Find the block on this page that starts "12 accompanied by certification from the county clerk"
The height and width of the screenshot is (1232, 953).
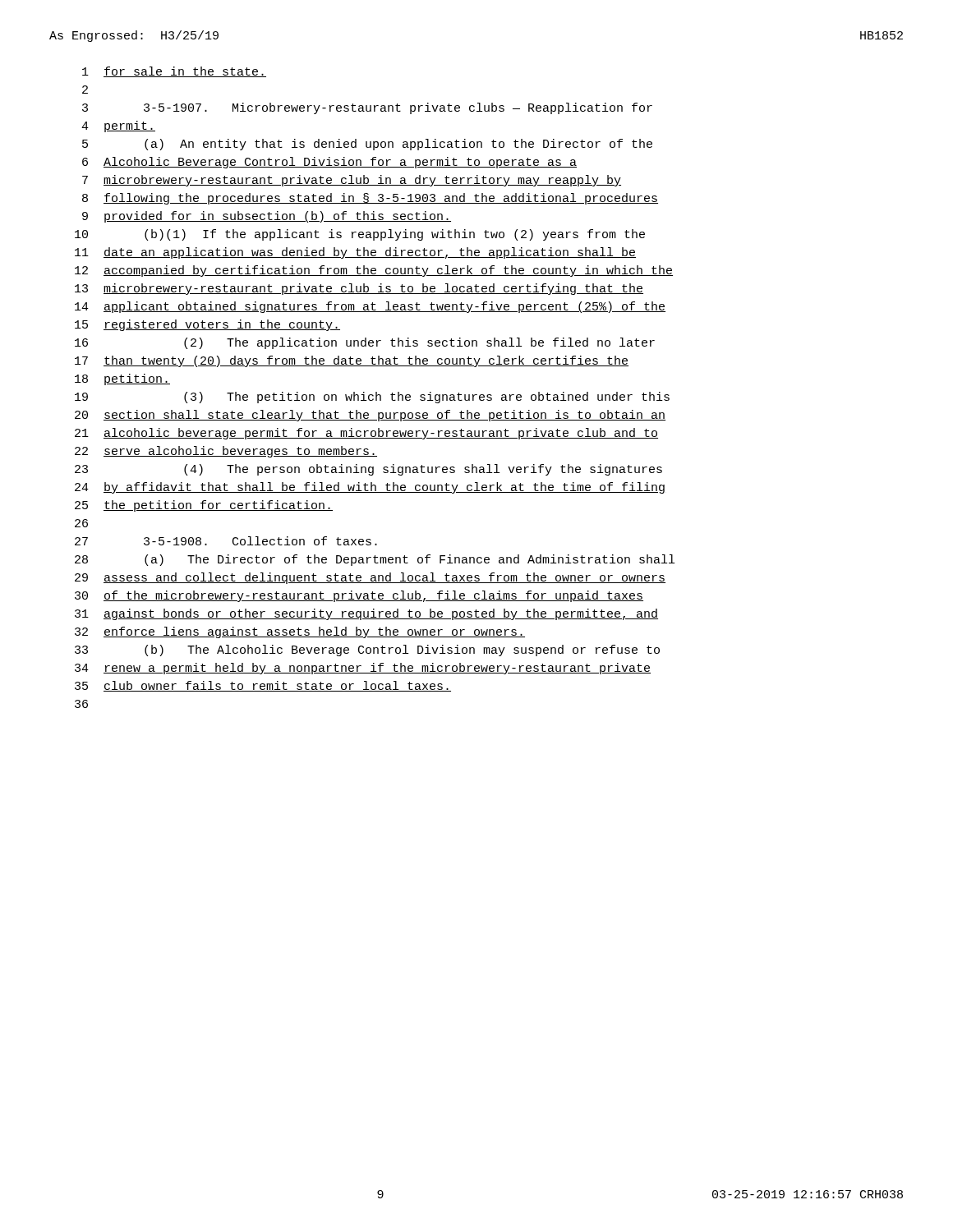point(476,271)
